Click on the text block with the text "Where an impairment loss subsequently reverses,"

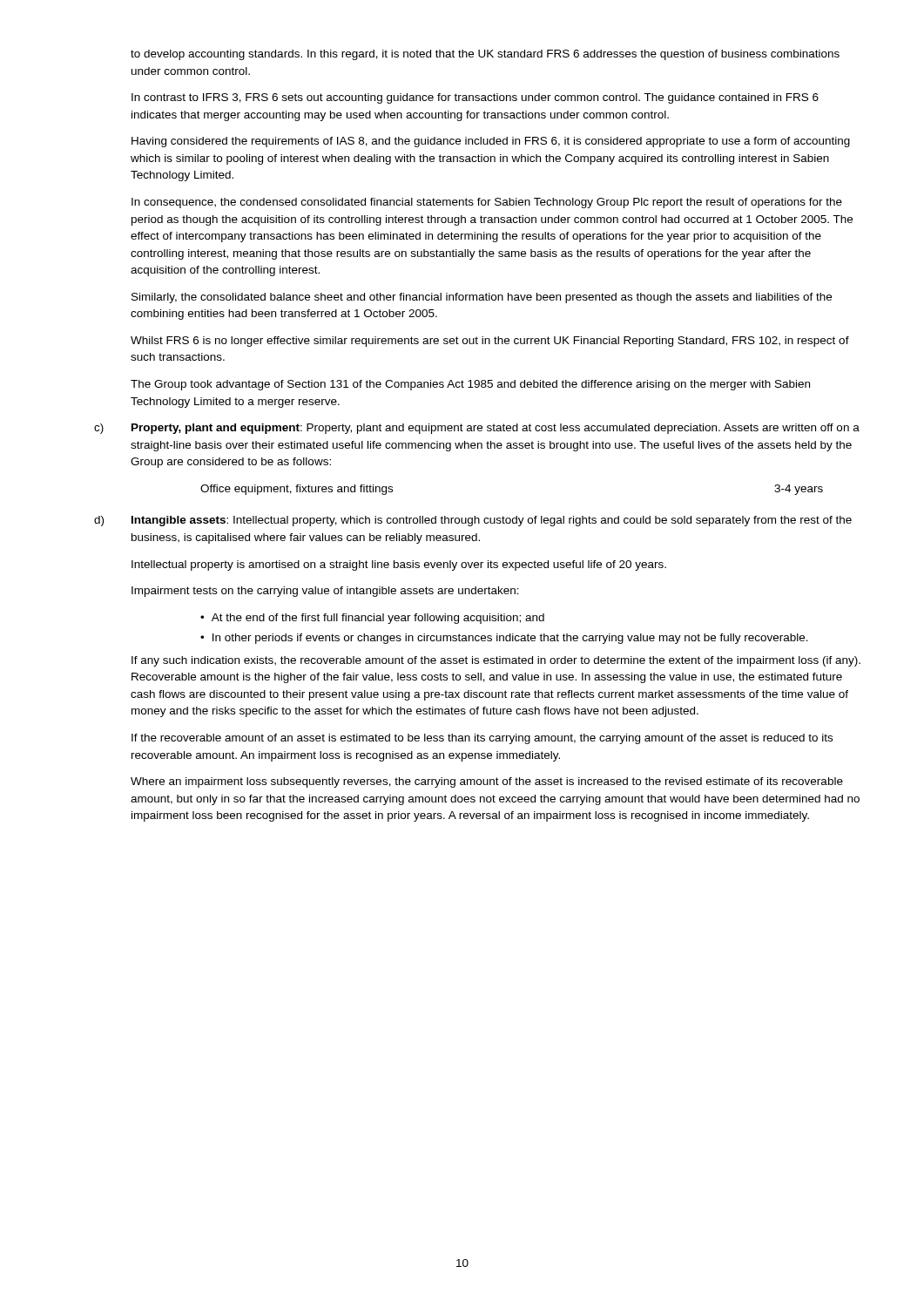click(495, 798)
